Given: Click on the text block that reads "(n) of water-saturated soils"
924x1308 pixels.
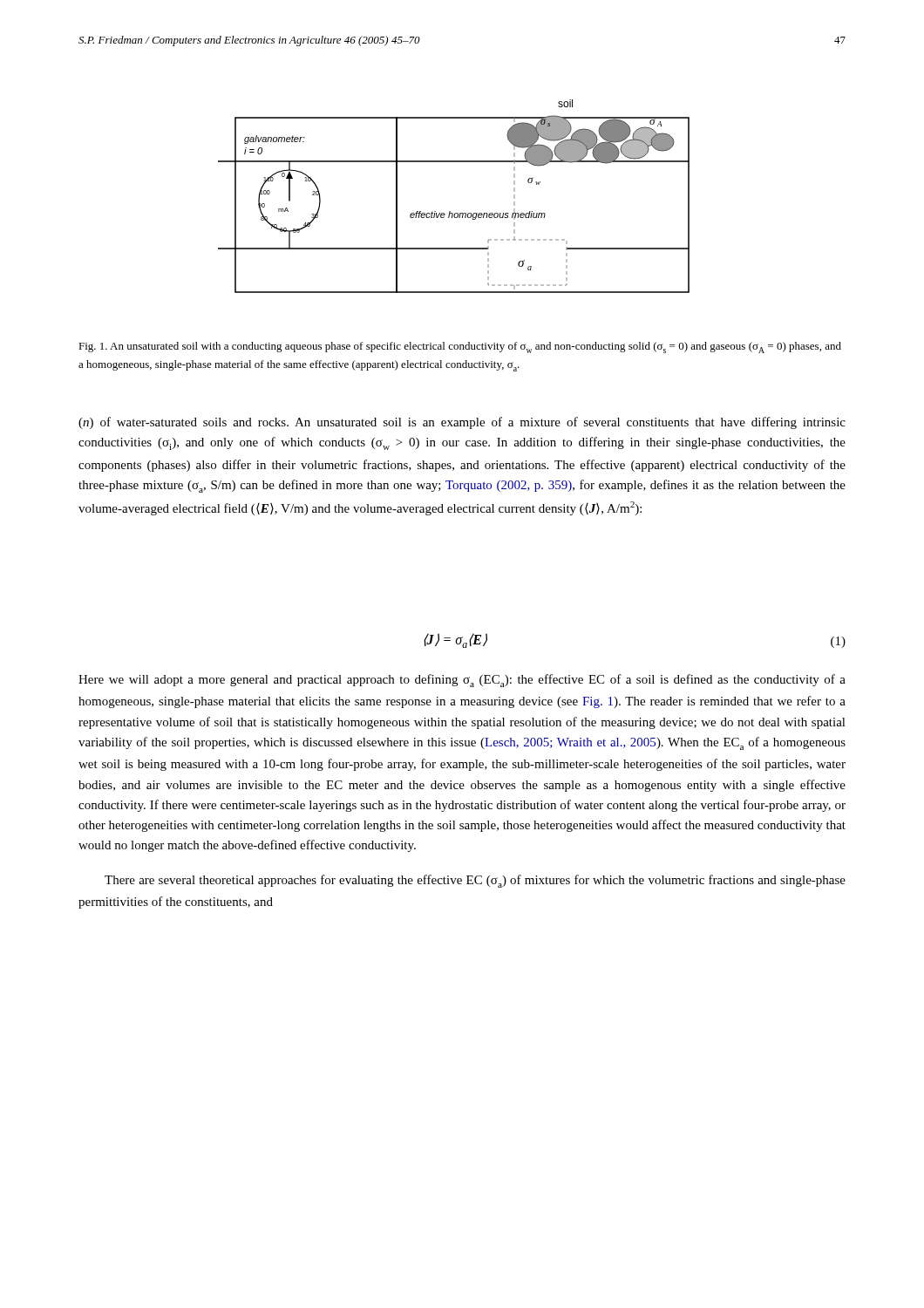Looking at the screenshot, I should 462,466.
